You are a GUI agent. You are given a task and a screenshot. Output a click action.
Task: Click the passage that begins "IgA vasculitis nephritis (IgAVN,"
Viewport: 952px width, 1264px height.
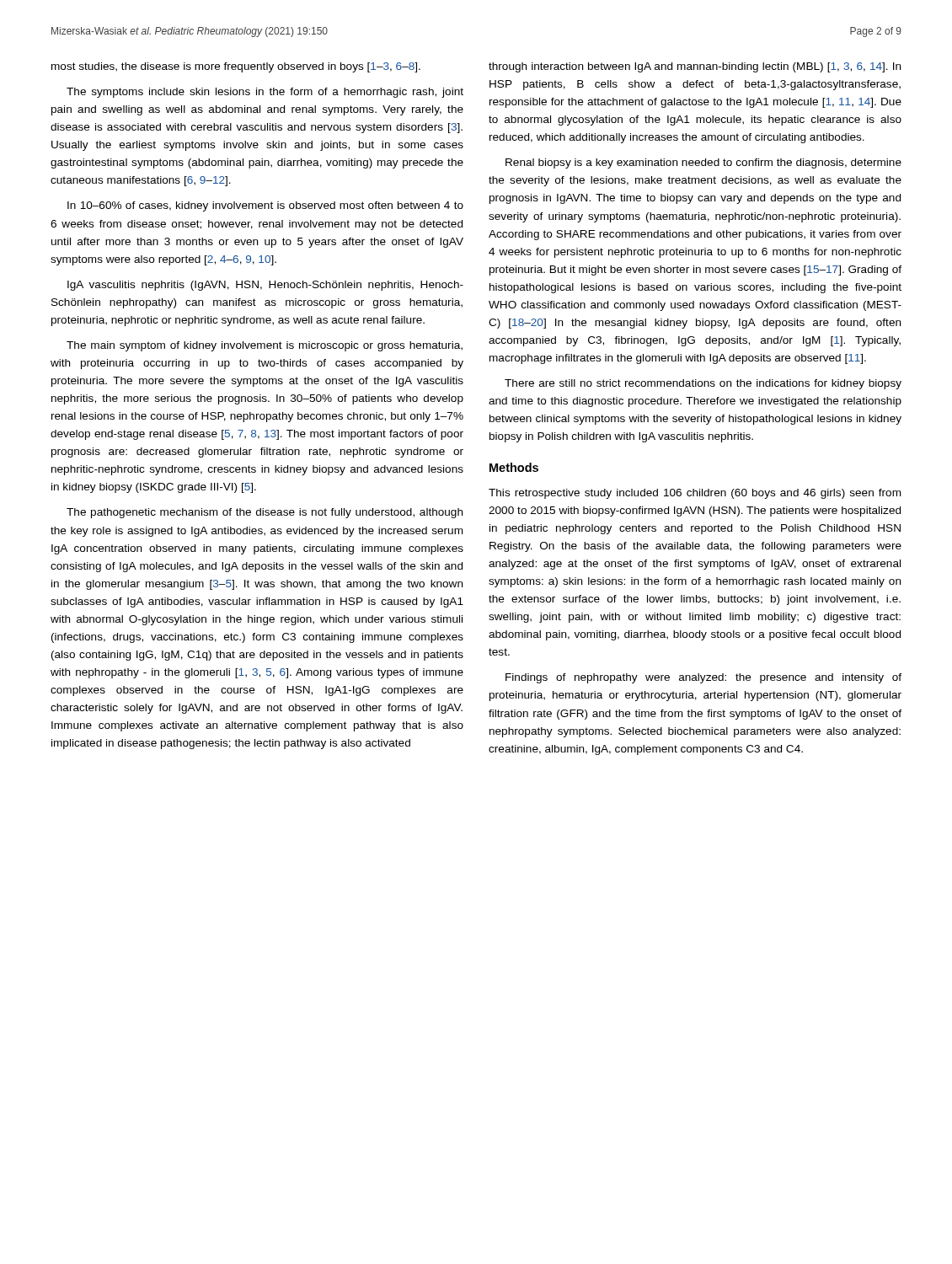coord(257,302)
